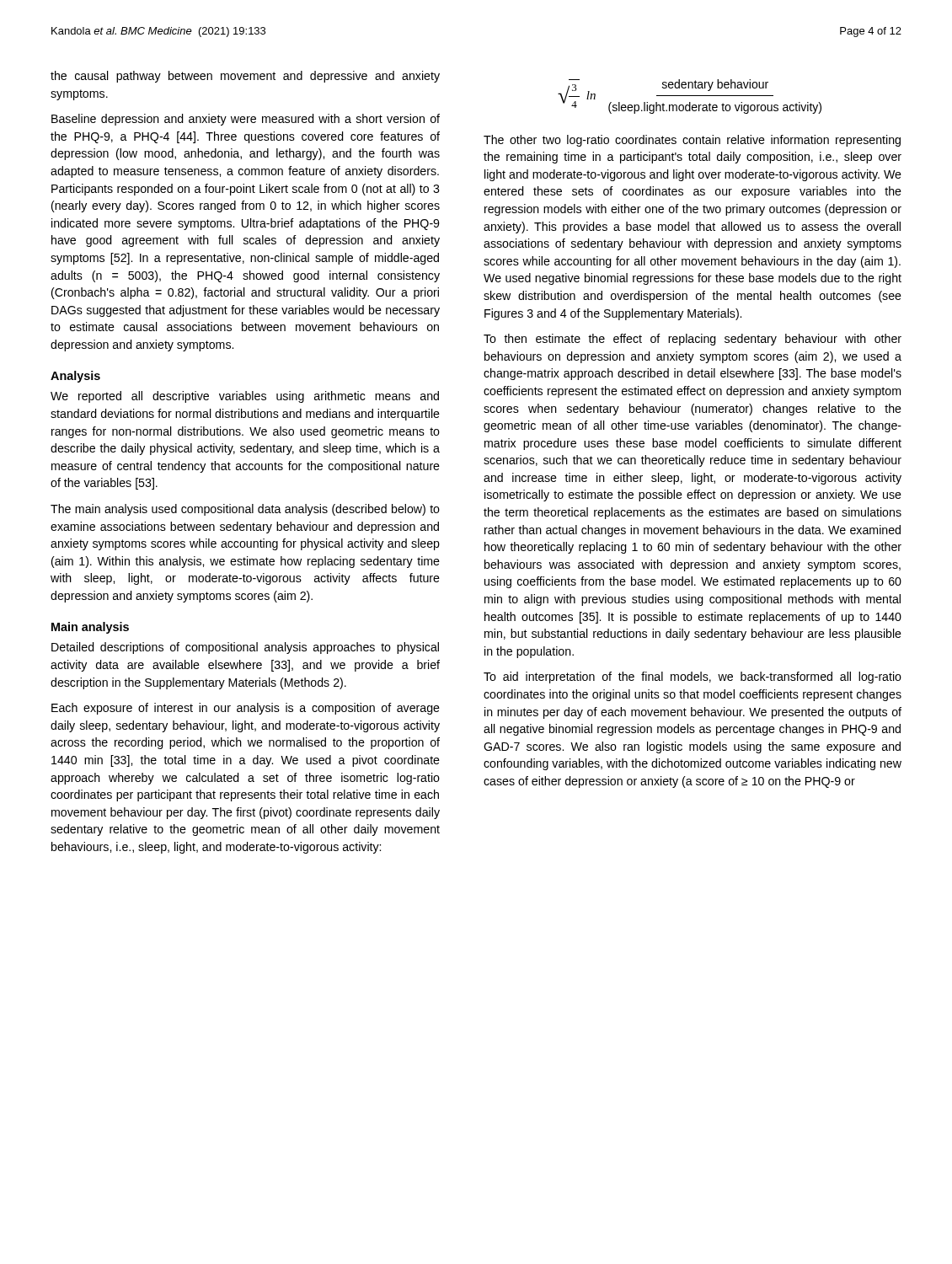Locate the passage starting "the causal pathway between"
Viewport: 952px width, 1264px height.
[245, 85]
